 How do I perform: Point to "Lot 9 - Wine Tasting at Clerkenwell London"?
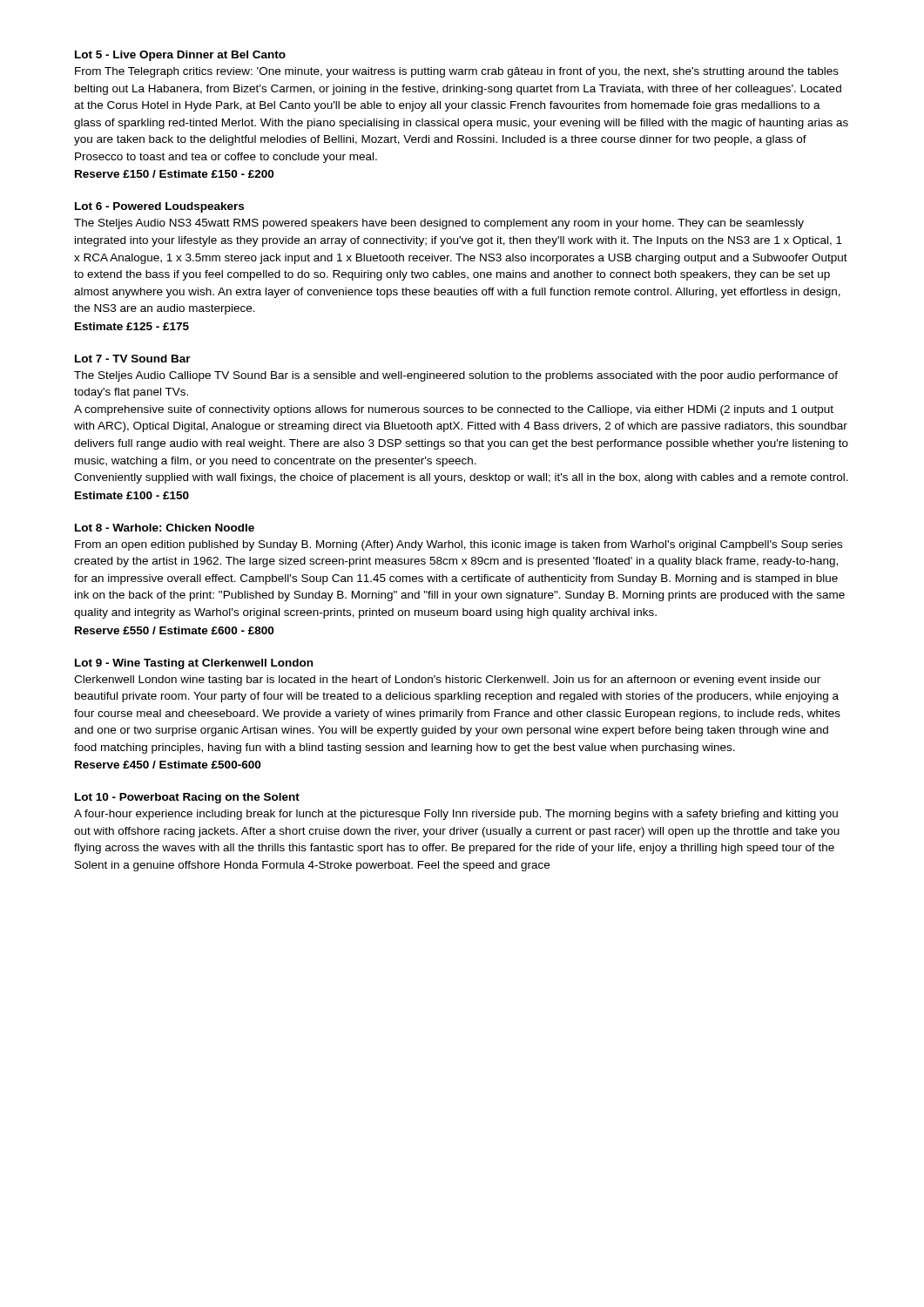(194, 662)
